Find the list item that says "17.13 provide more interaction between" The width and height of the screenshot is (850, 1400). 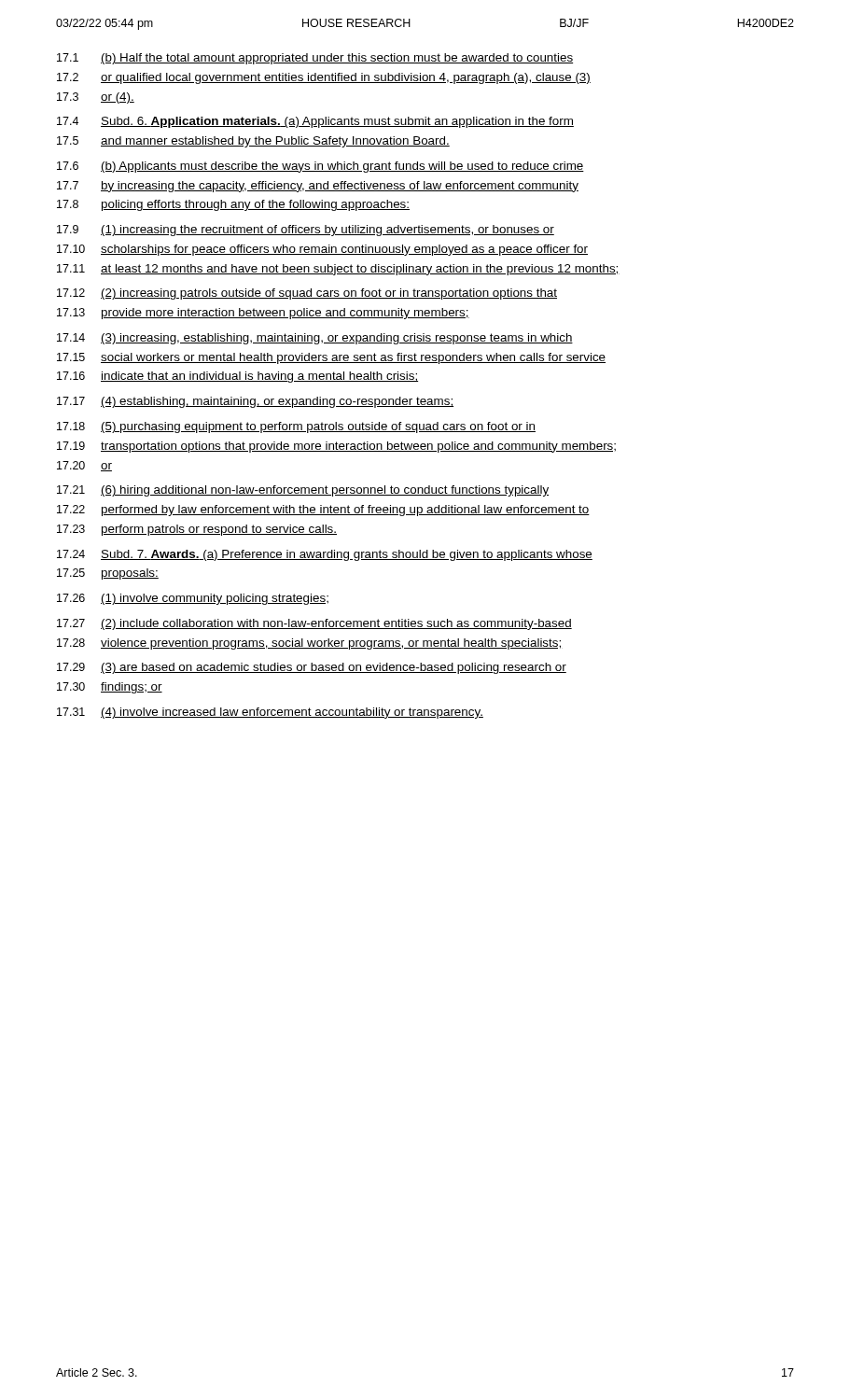point(425,313)
